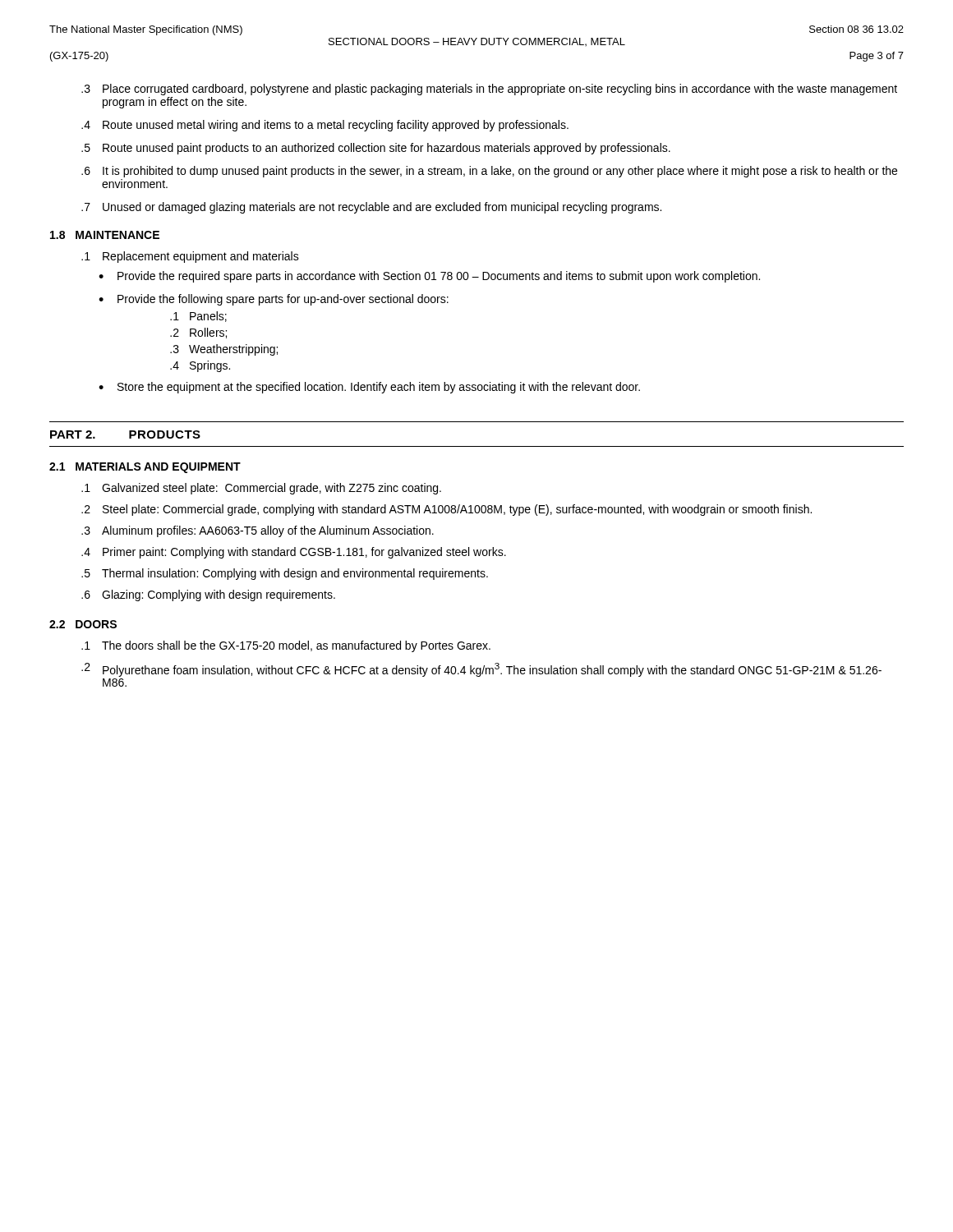Find the list item that reads ".2 Rollers;"

(189, 332)
